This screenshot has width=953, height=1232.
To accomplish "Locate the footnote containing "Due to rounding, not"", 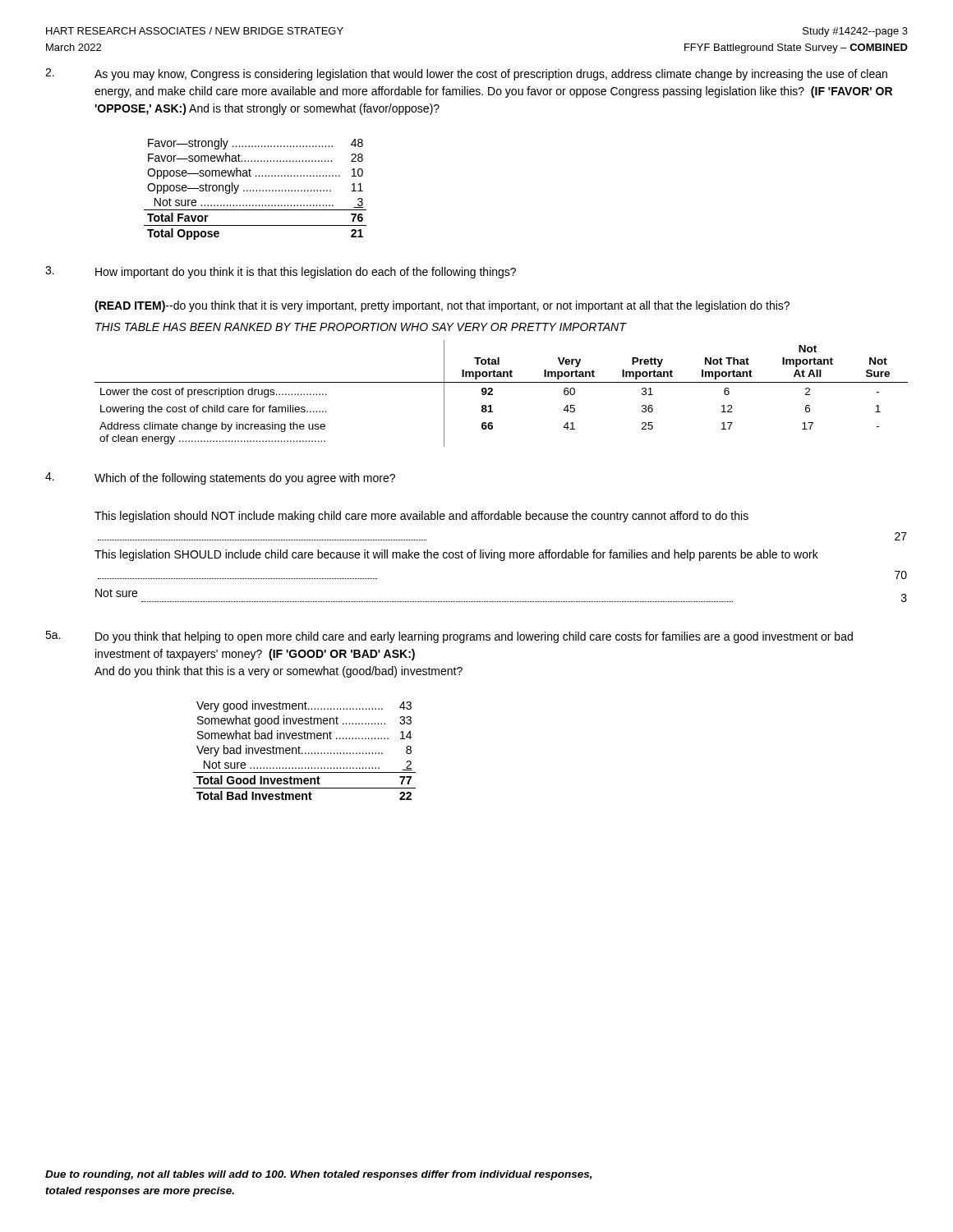I will 319,1182.
